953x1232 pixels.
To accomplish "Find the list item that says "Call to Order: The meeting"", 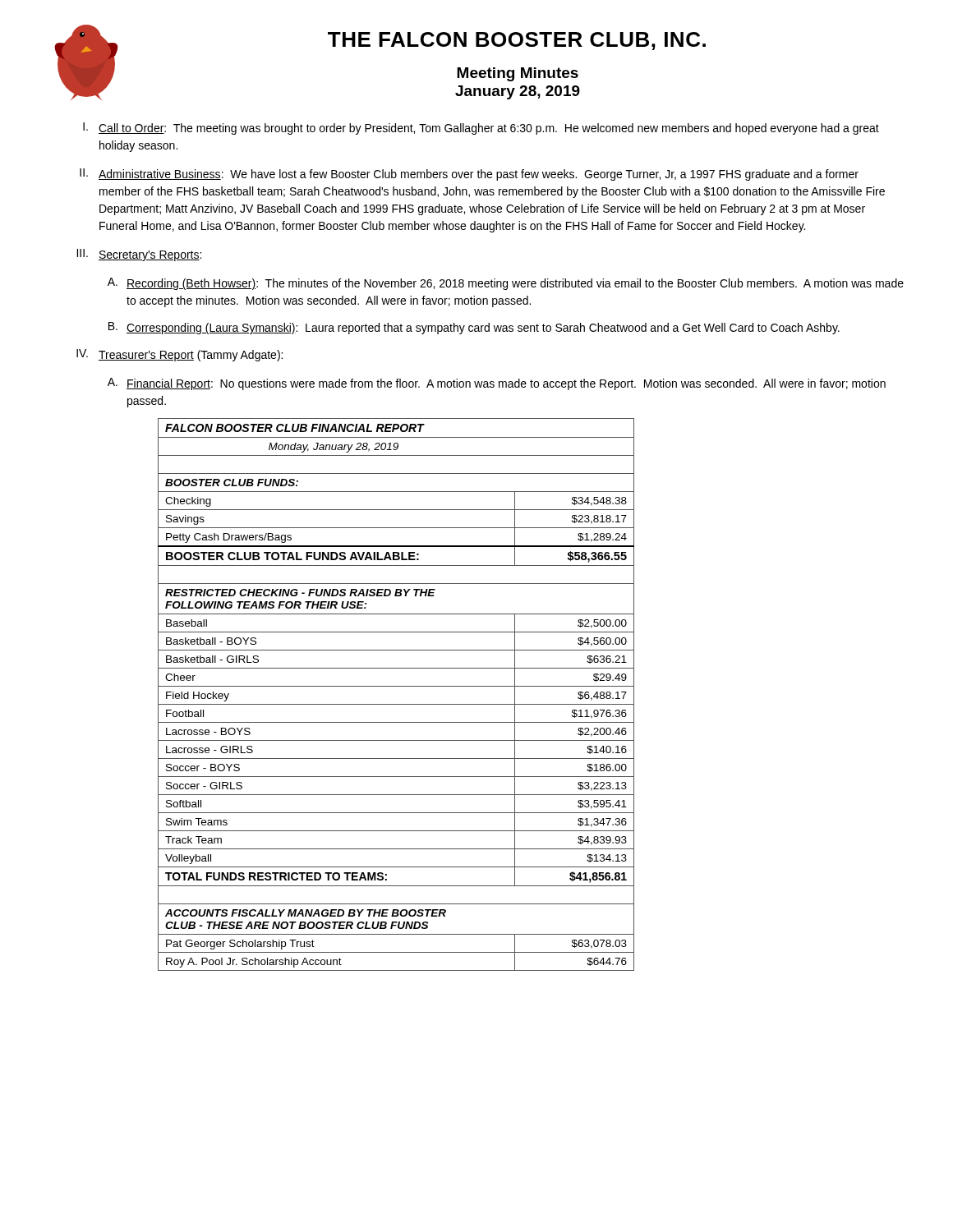I will tap(489, 137).
